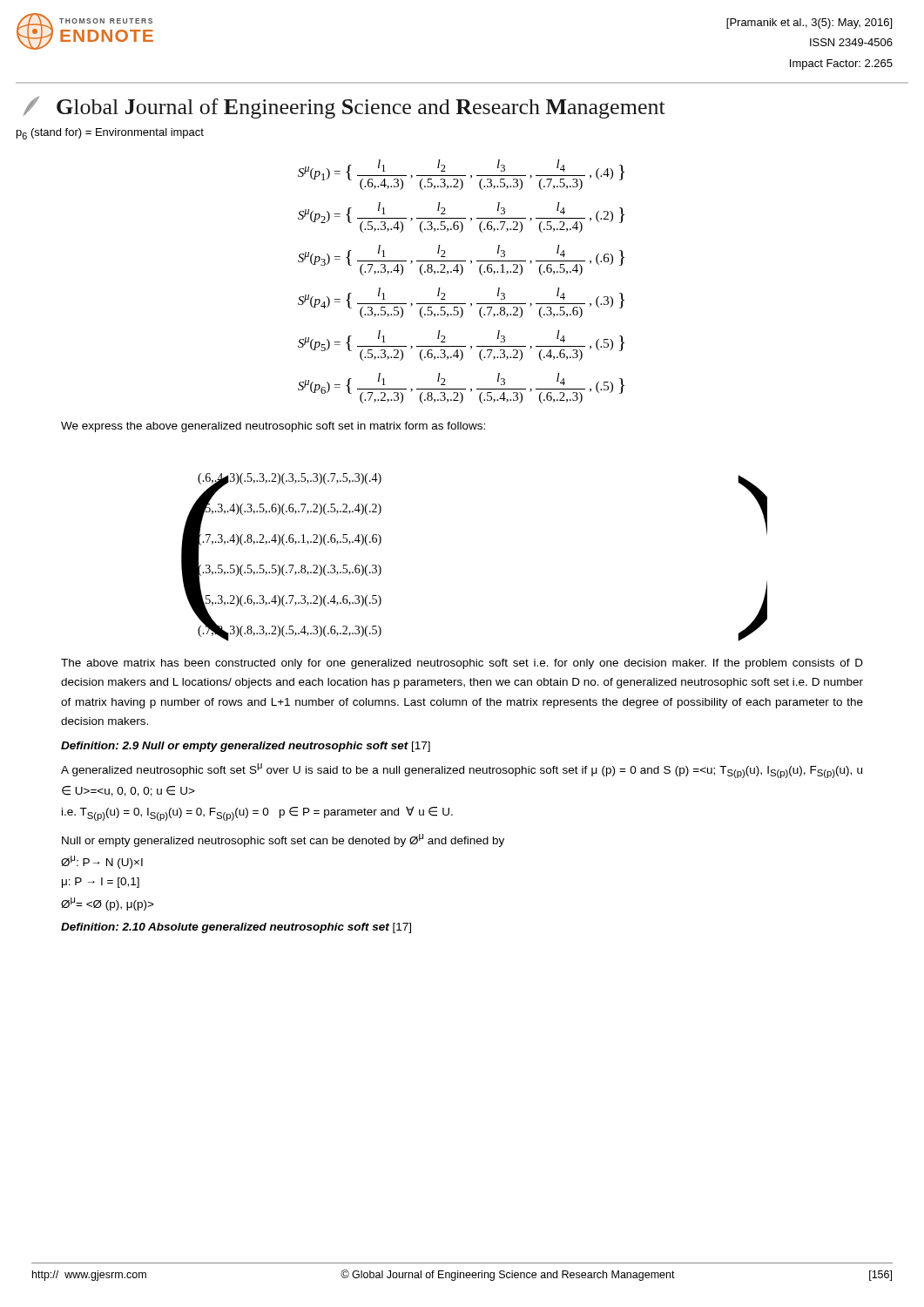Find the block starting "A generalized neutrosophic soft set Sμ over"
This screenshot has width=924, height=1307.
(462, 779)
